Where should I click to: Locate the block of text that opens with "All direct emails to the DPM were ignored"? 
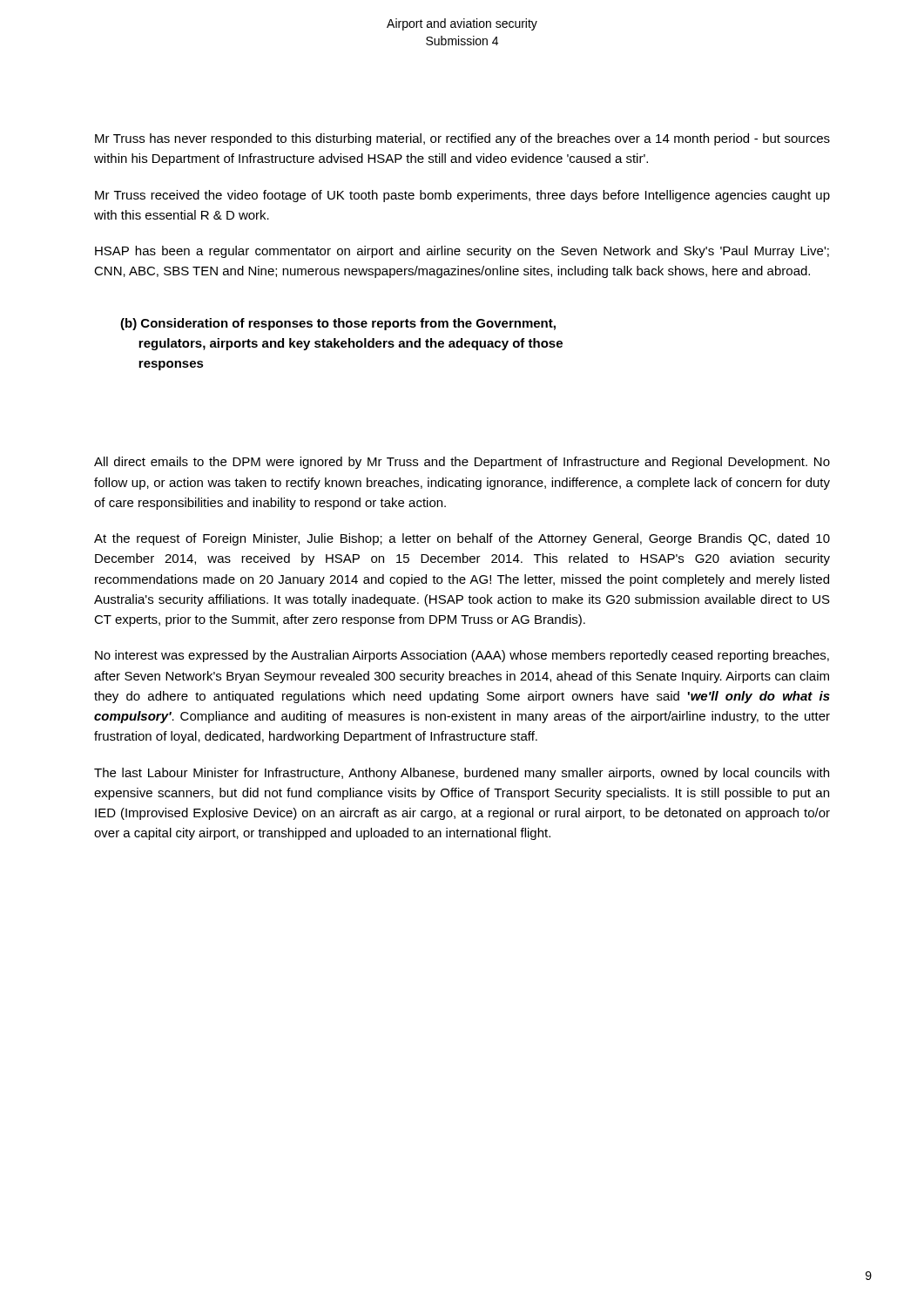(462, 482)
